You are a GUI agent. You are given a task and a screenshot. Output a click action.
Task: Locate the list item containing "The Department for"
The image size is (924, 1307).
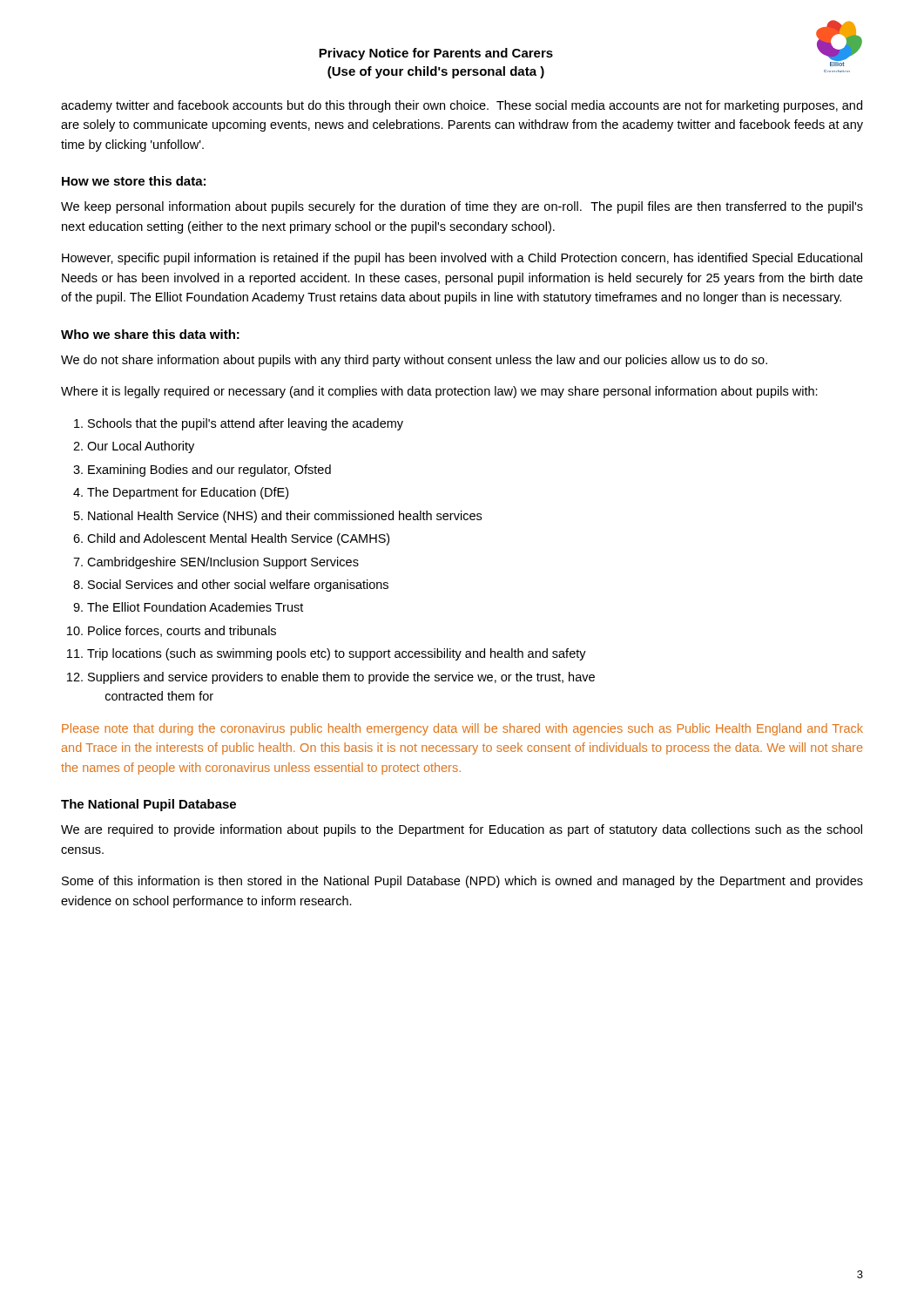[x=188, y=492]
